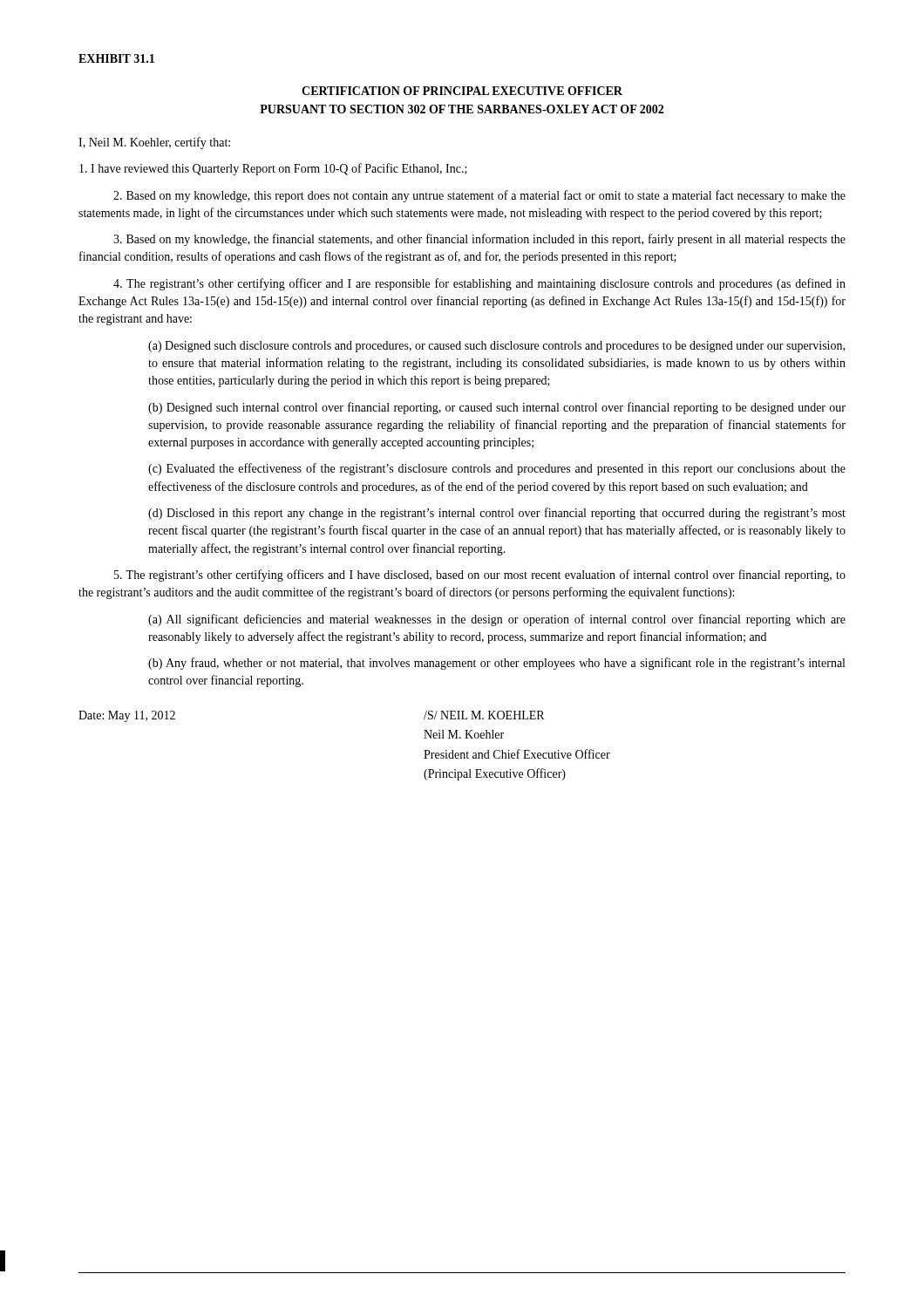
Task: Click on the text block starting "(b) Any fraud, whether or not material,"
Action: coord(497,672)
